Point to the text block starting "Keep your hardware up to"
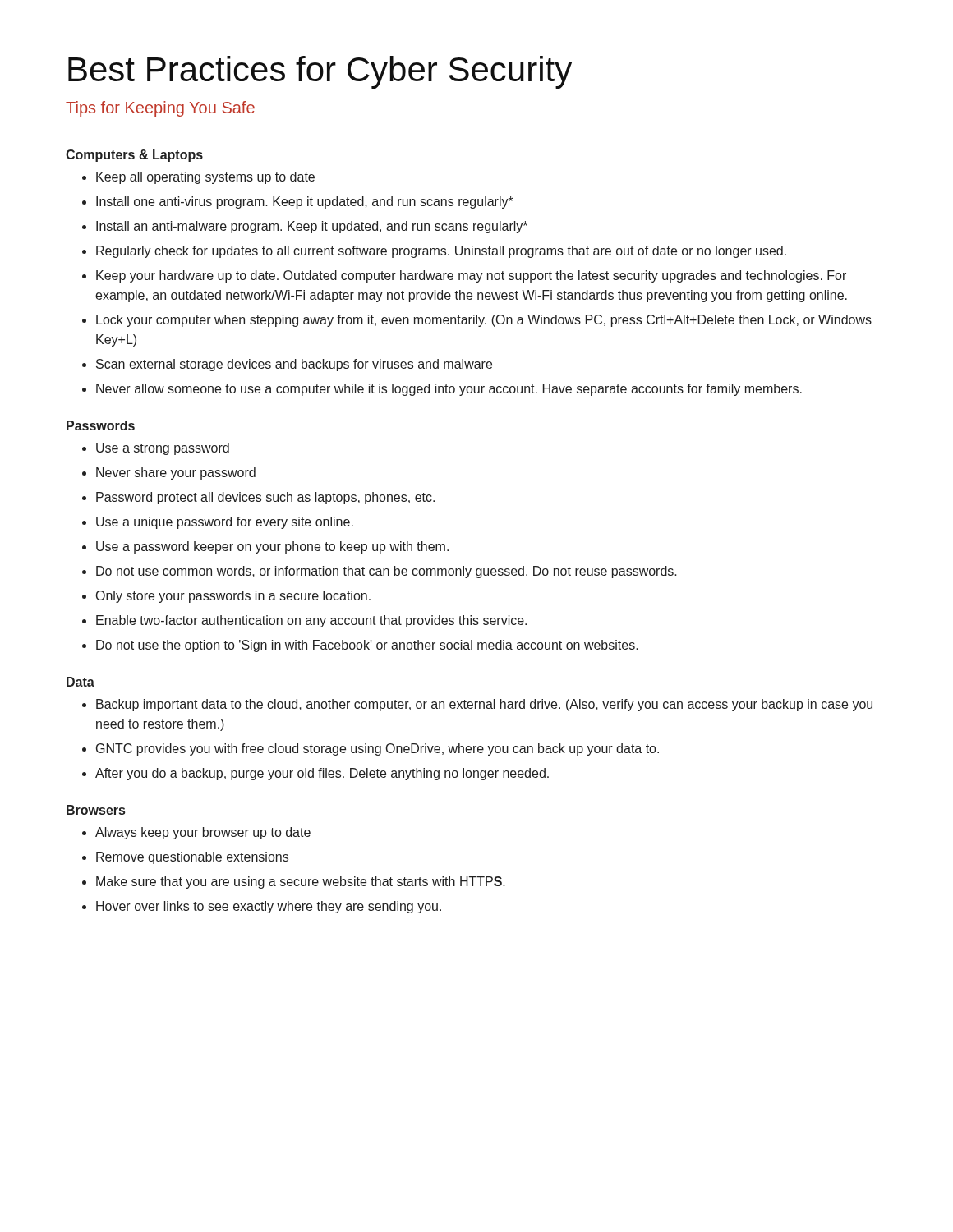The image size is (953, 1232). 476,286
